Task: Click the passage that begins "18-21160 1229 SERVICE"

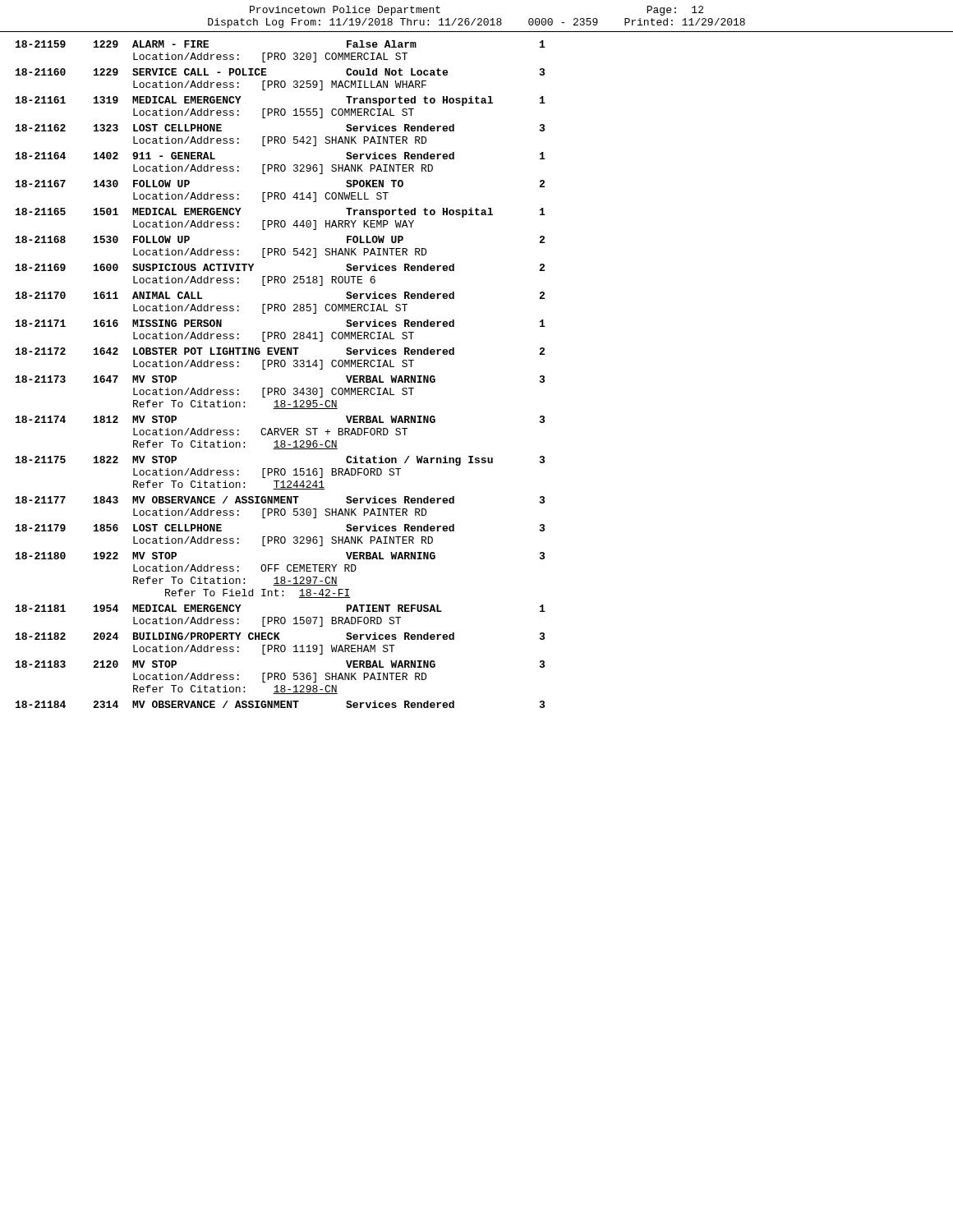Action: (x=280, y=79)
